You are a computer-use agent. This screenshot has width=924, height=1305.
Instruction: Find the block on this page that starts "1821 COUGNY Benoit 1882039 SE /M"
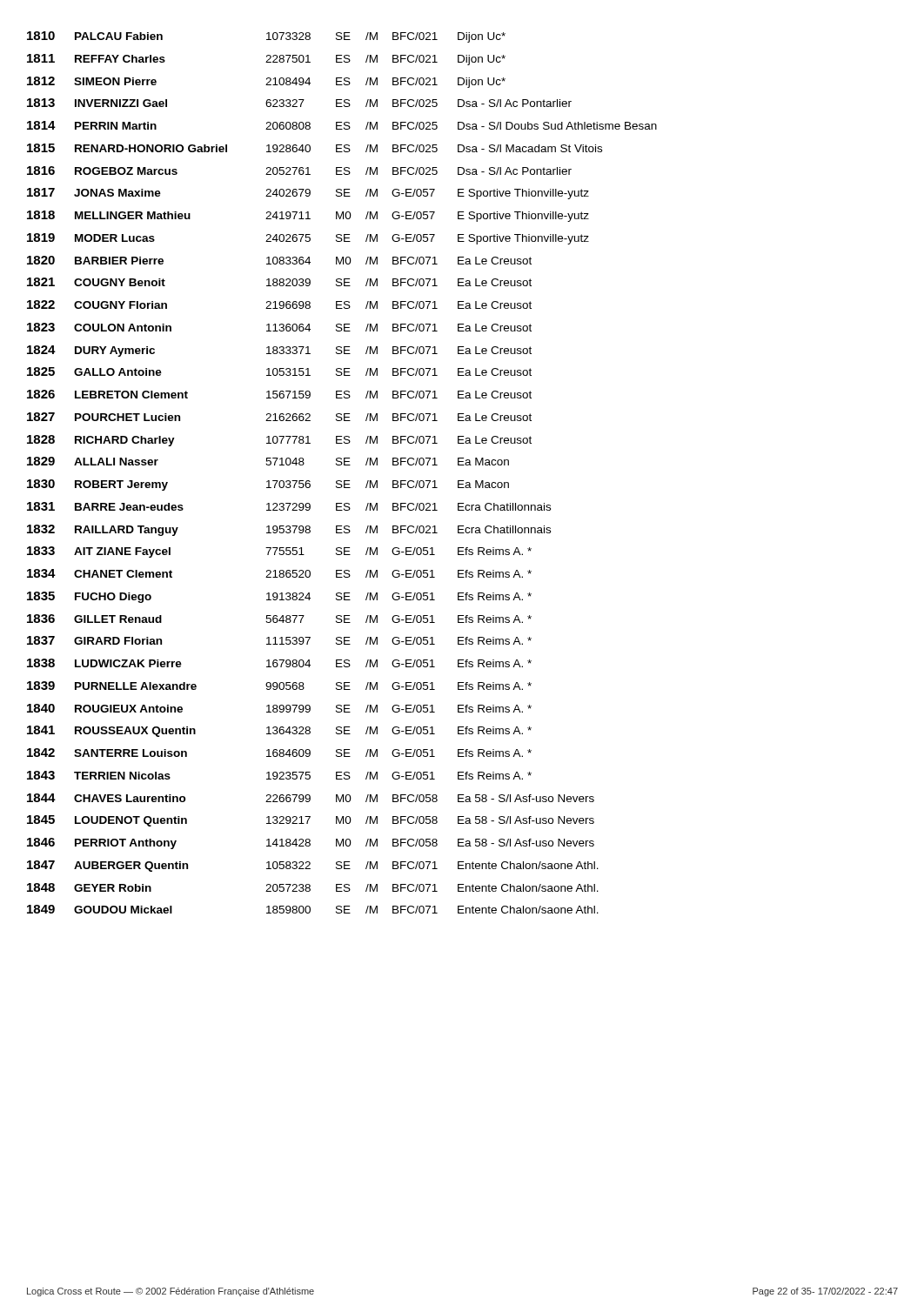462,282
